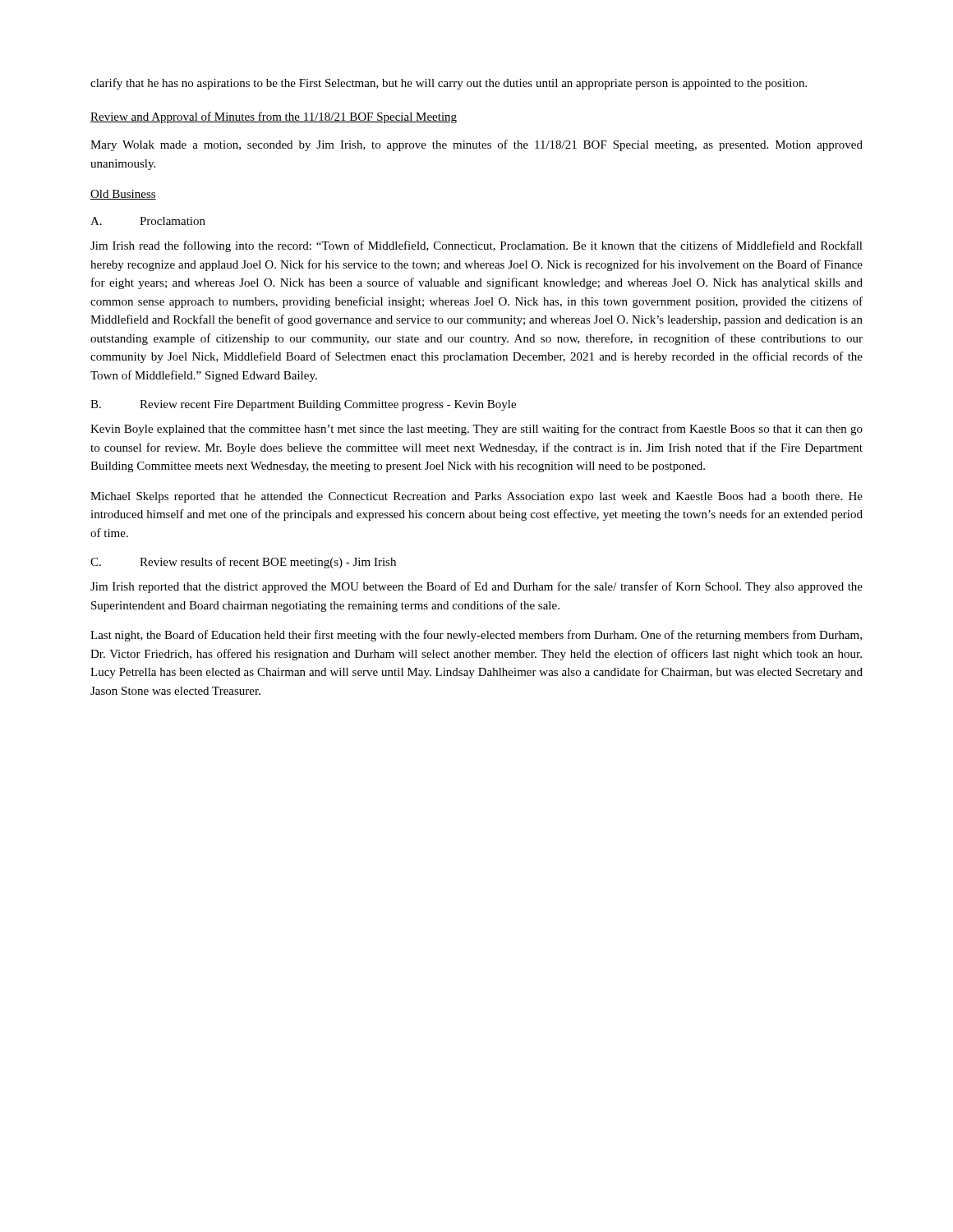Screen dimensions: 1232x953
Task: Point to the text block starting "Kevin Boyle explained that the committee hasn’t met"
Action: (x=476, y=447)
